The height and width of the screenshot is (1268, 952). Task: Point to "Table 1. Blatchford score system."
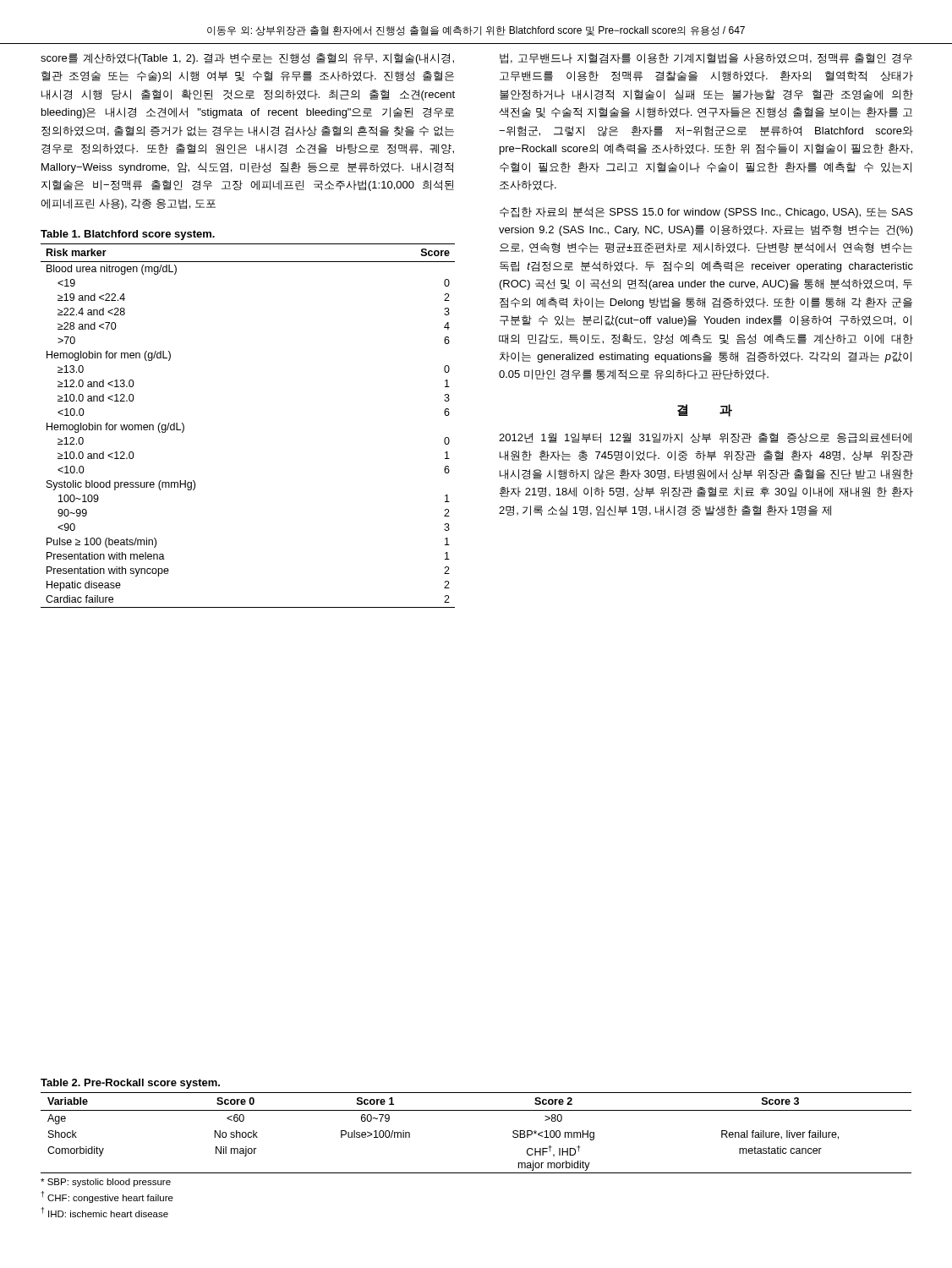[x=128, y=234]
